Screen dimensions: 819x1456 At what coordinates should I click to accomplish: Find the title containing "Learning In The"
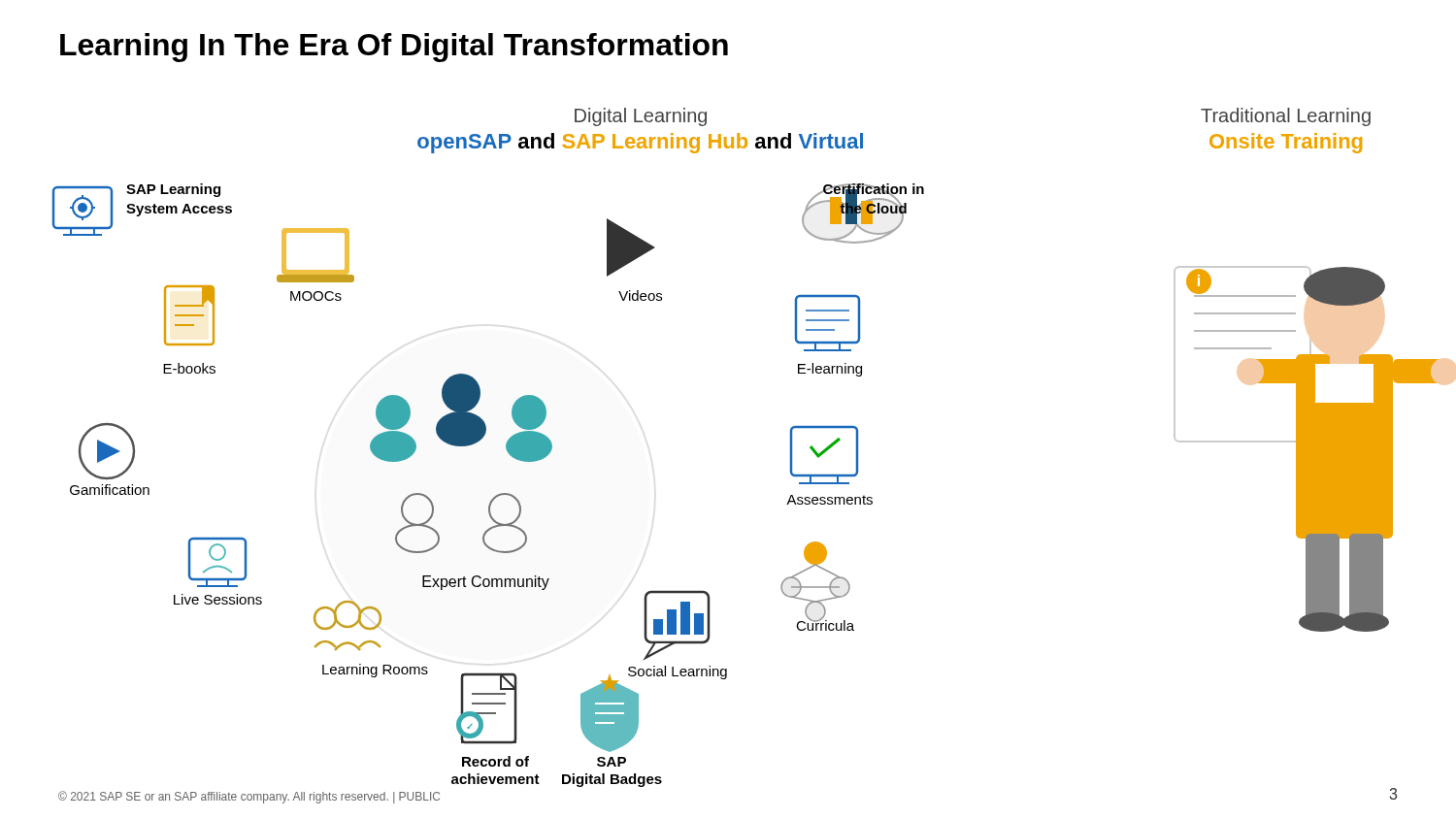pyautogui.click(x=394, y=45)
